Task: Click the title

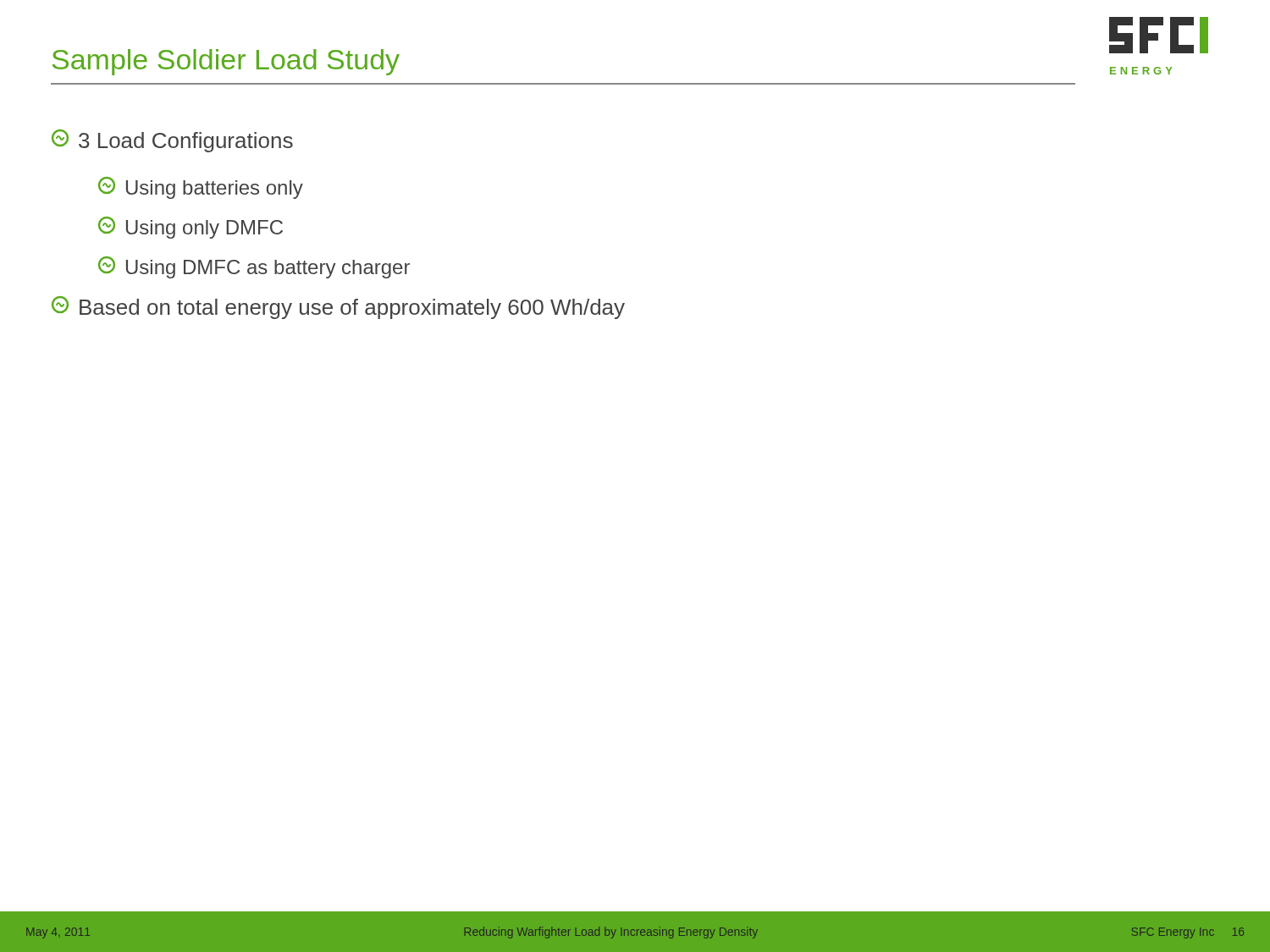Action: 563,64
